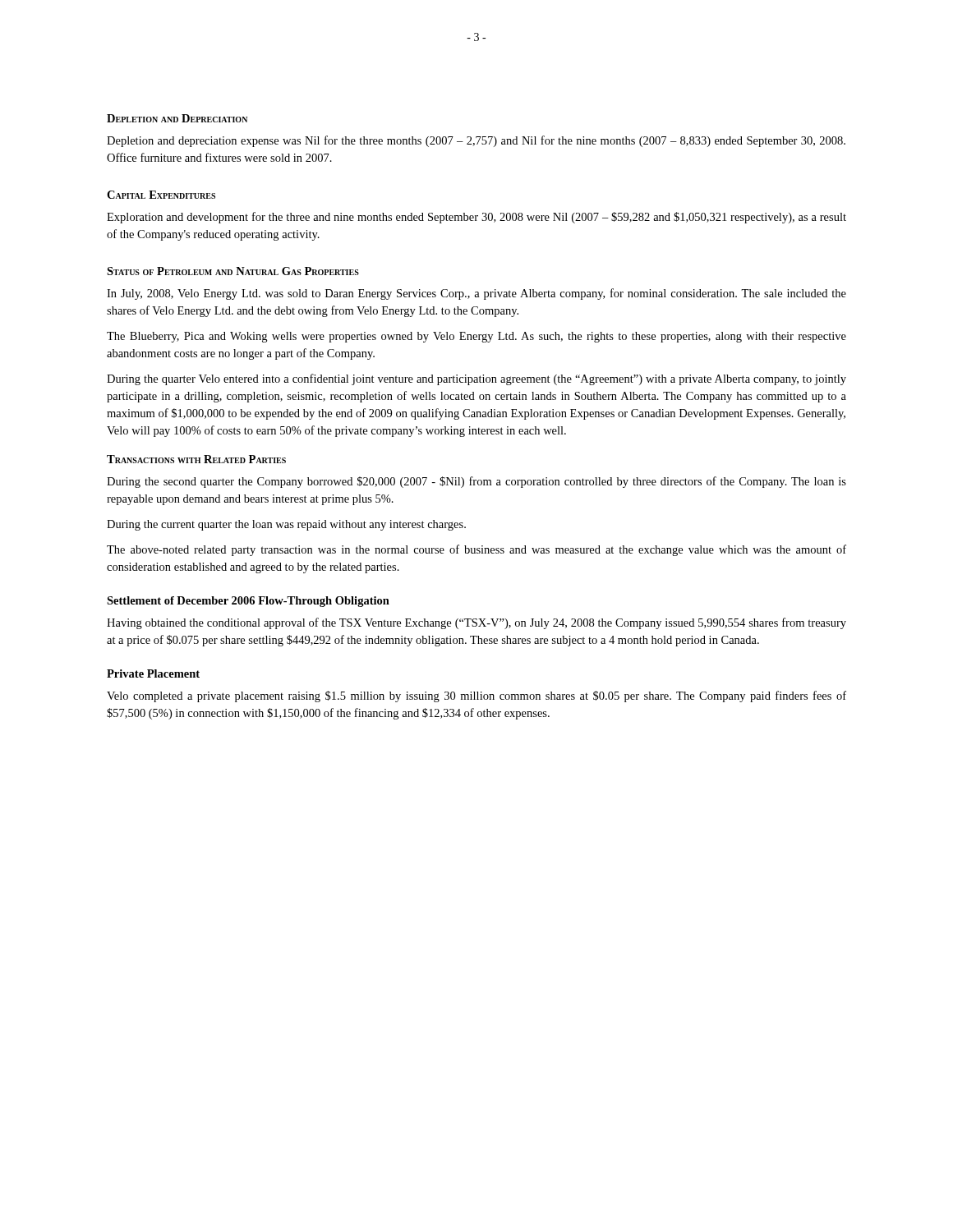
Task: Locate the region starting "Having obtained the conditional approval of the"
Action: tap(476, 632)
